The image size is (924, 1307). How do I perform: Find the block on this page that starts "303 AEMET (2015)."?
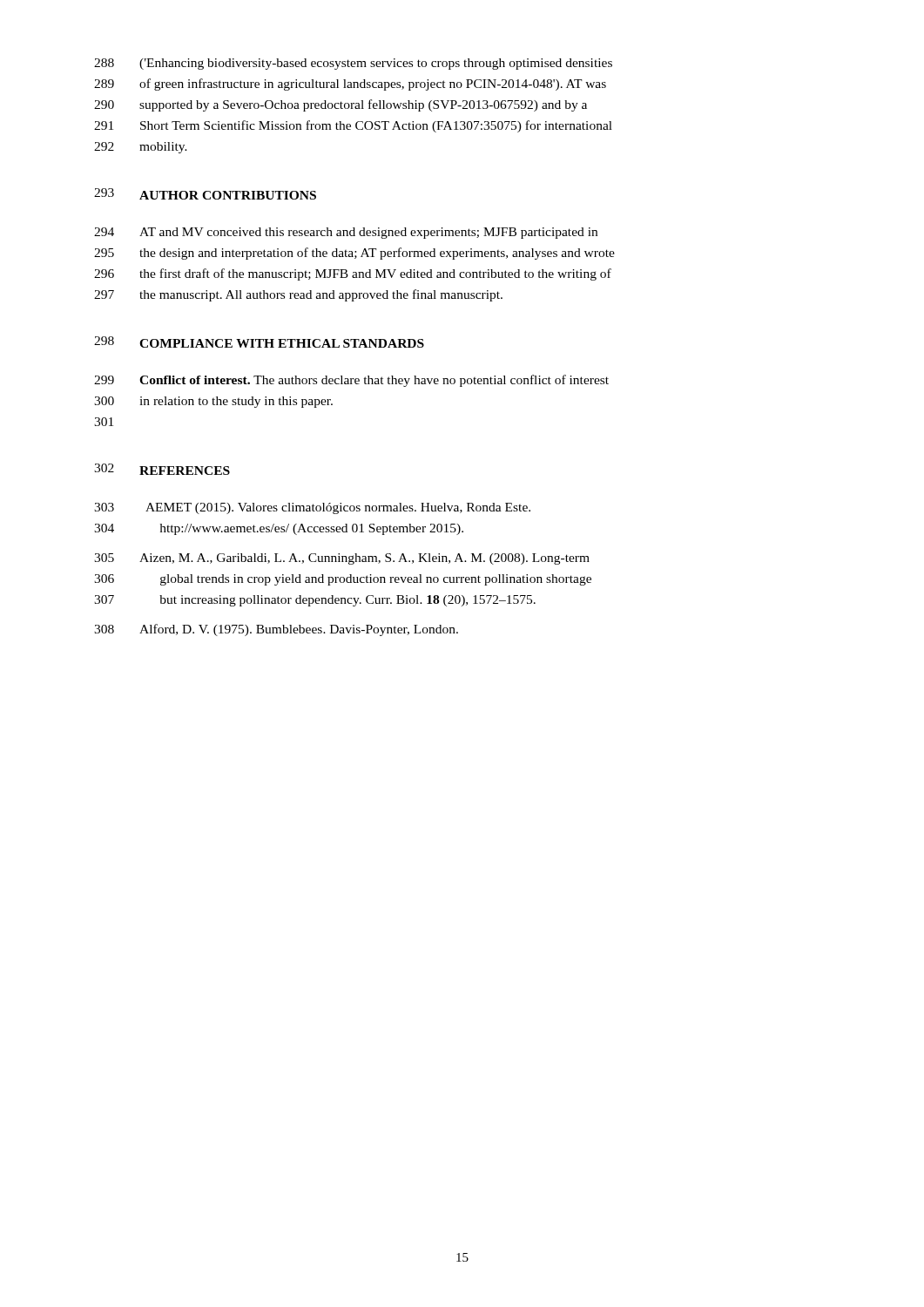click(462, 518)
